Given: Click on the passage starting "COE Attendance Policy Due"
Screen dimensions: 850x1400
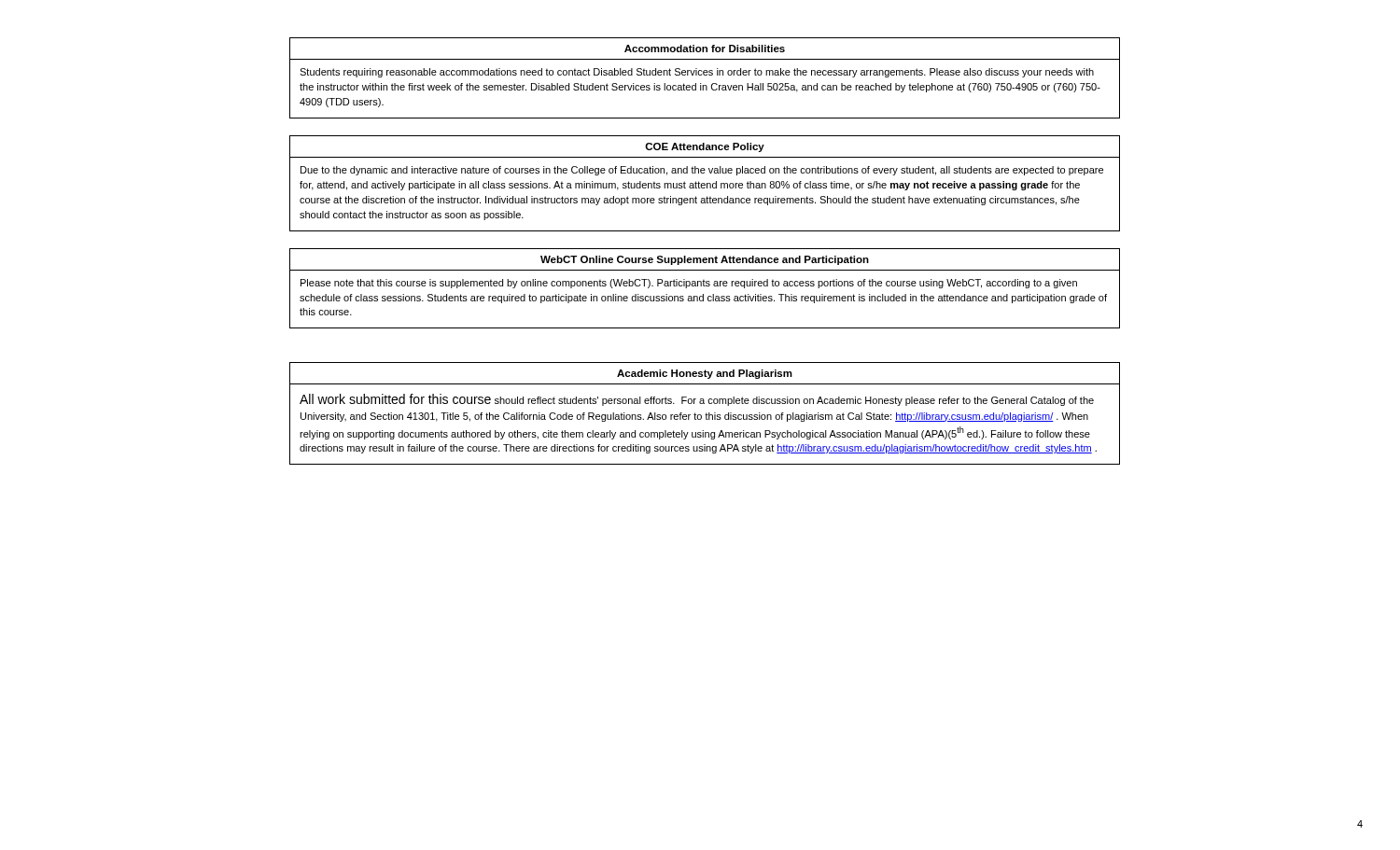Looking at the screenshot, I should (x=705, y=183).
